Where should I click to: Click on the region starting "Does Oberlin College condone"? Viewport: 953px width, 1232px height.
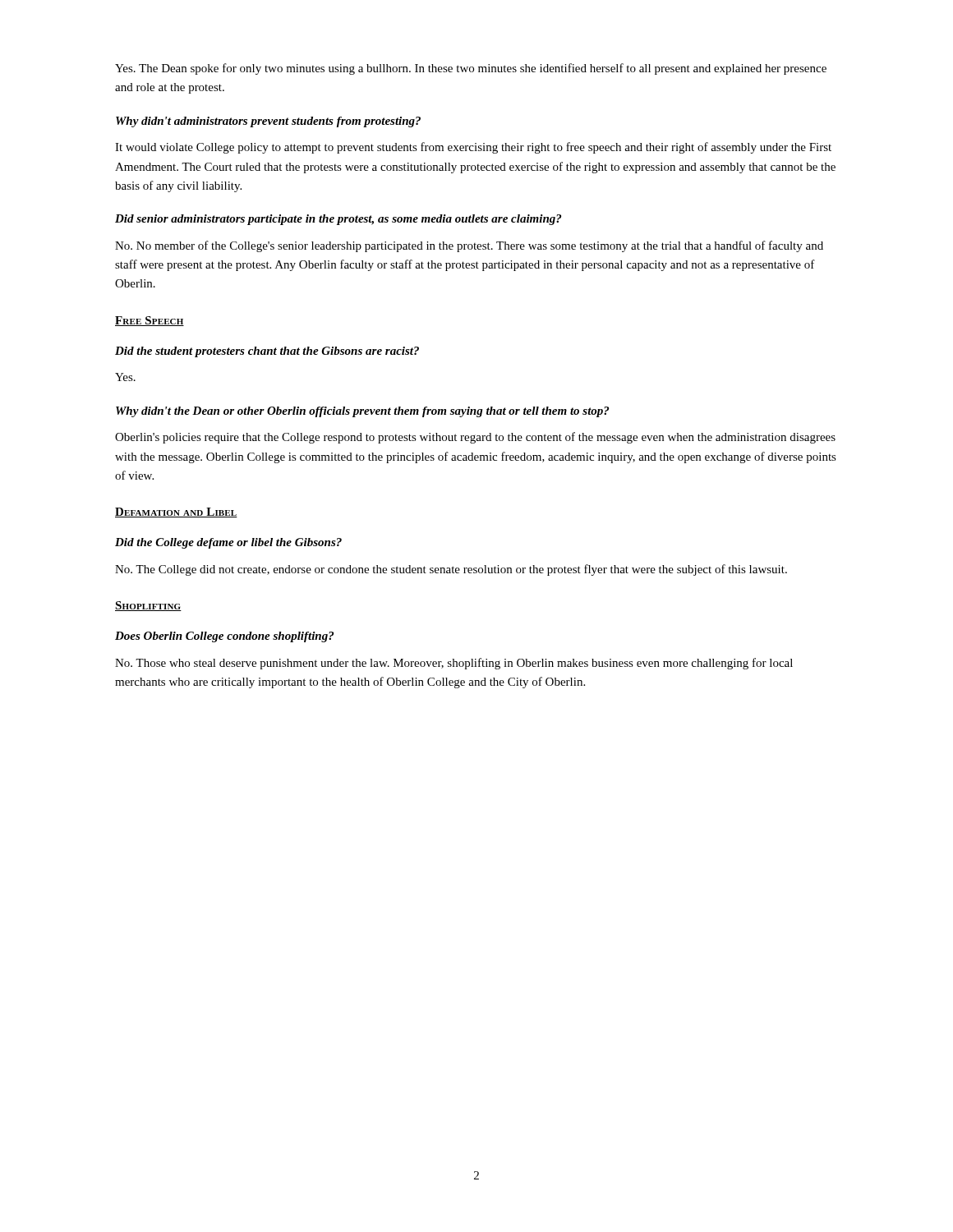(225, 636)
